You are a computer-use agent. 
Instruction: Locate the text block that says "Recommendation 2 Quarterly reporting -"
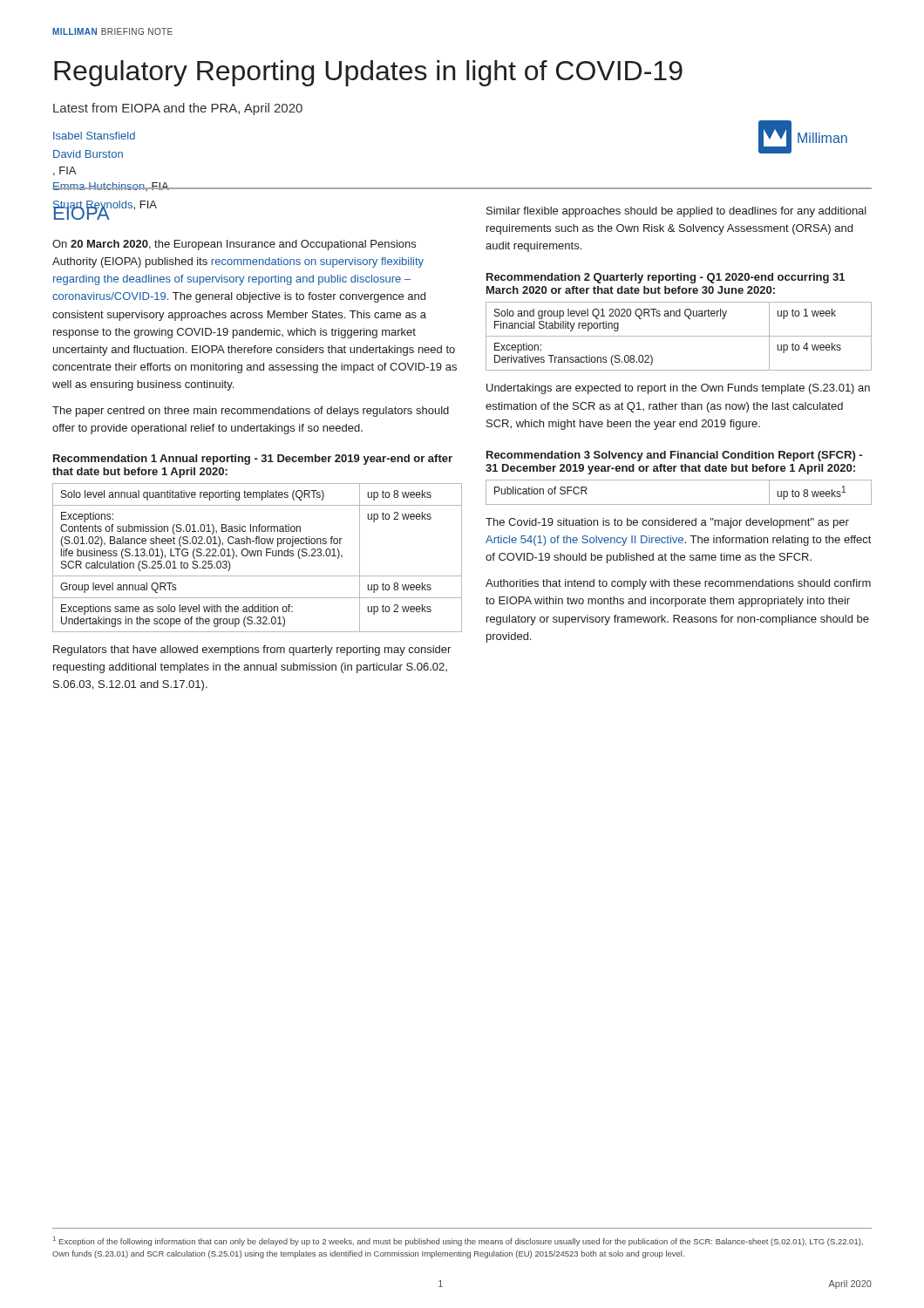pyautogui.click(x=665, y=284)
